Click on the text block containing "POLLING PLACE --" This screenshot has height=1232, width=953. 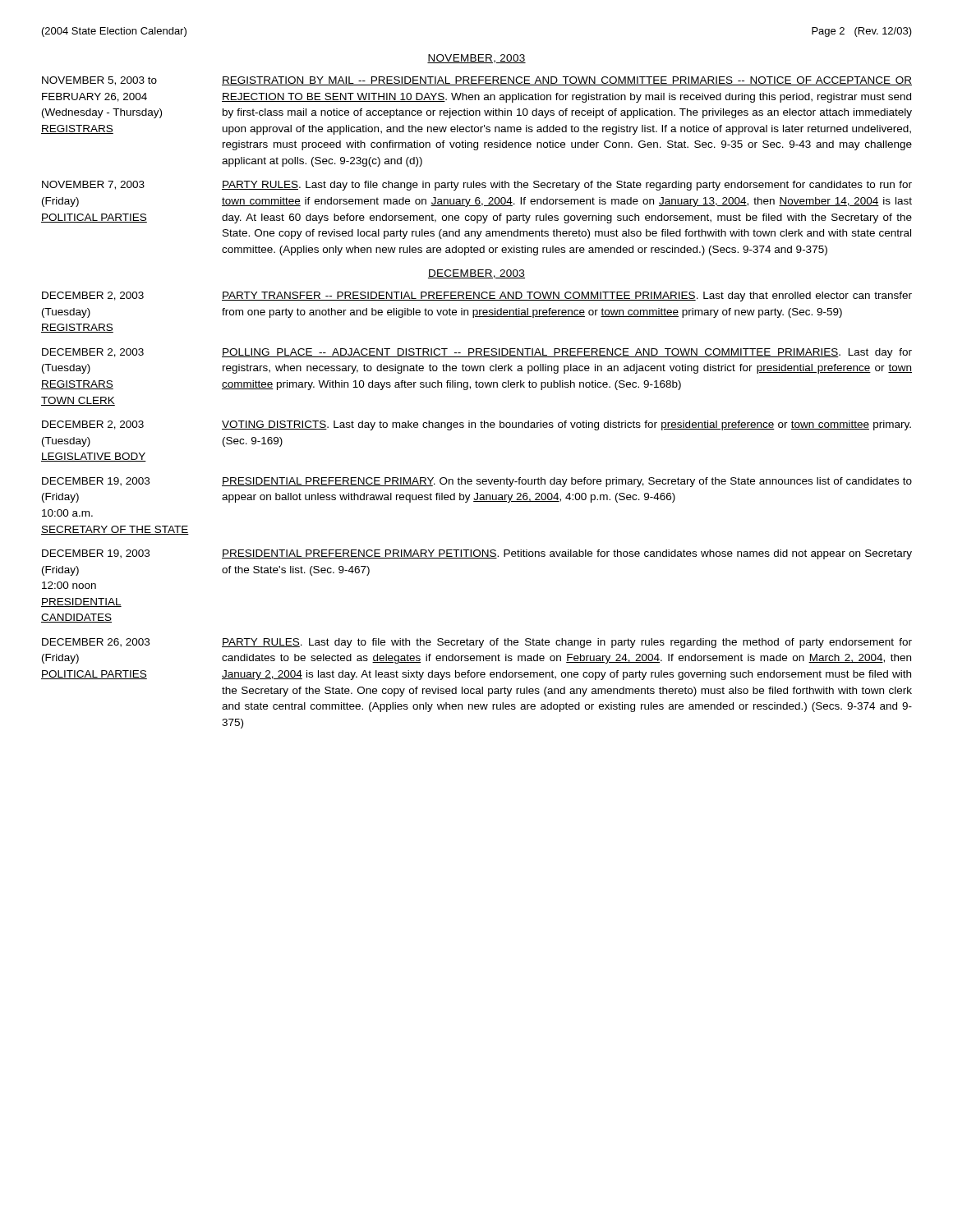pos(567,368)
